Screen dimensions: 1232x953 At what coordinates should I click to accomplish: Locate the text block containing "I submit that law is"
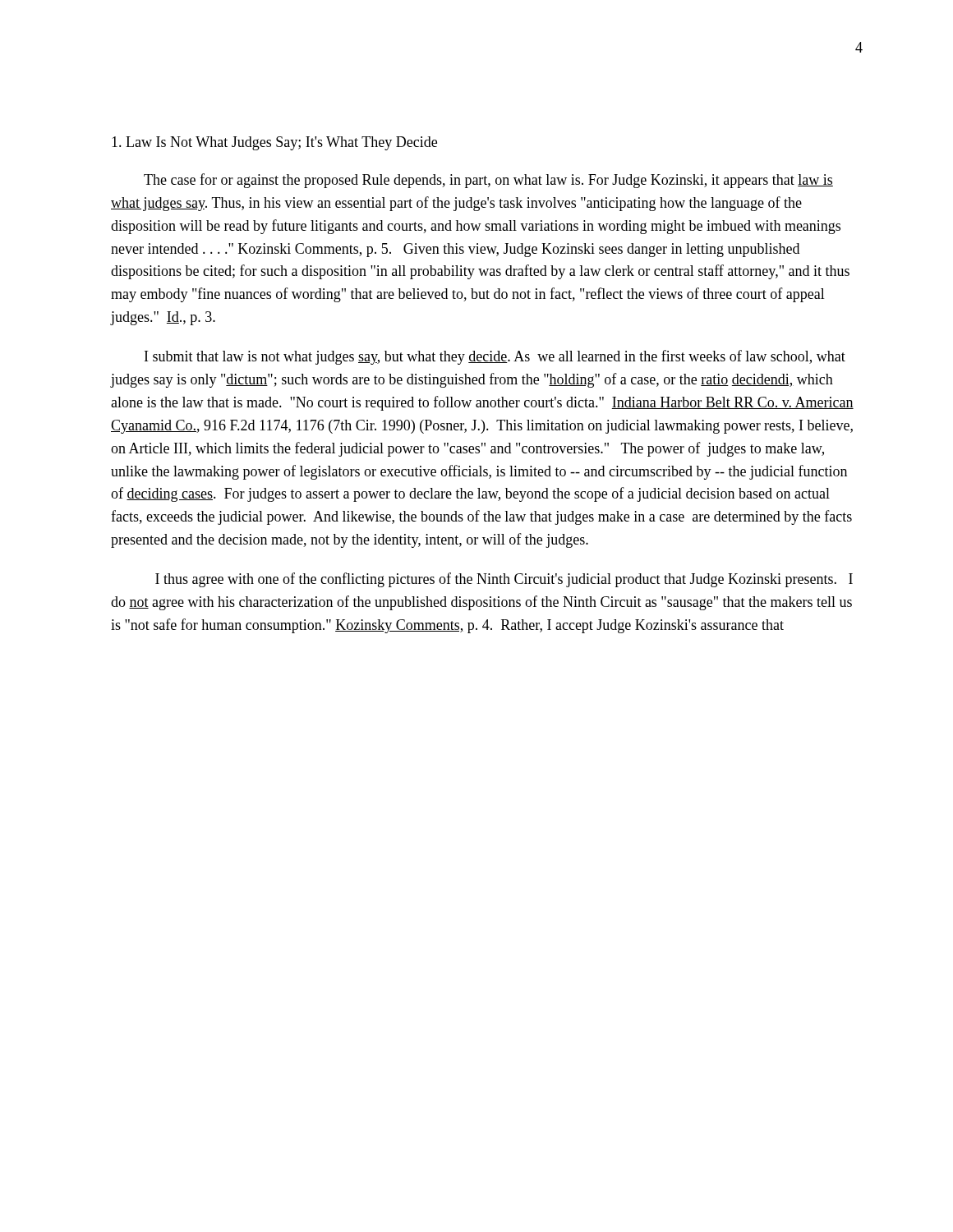pos(482,448)
